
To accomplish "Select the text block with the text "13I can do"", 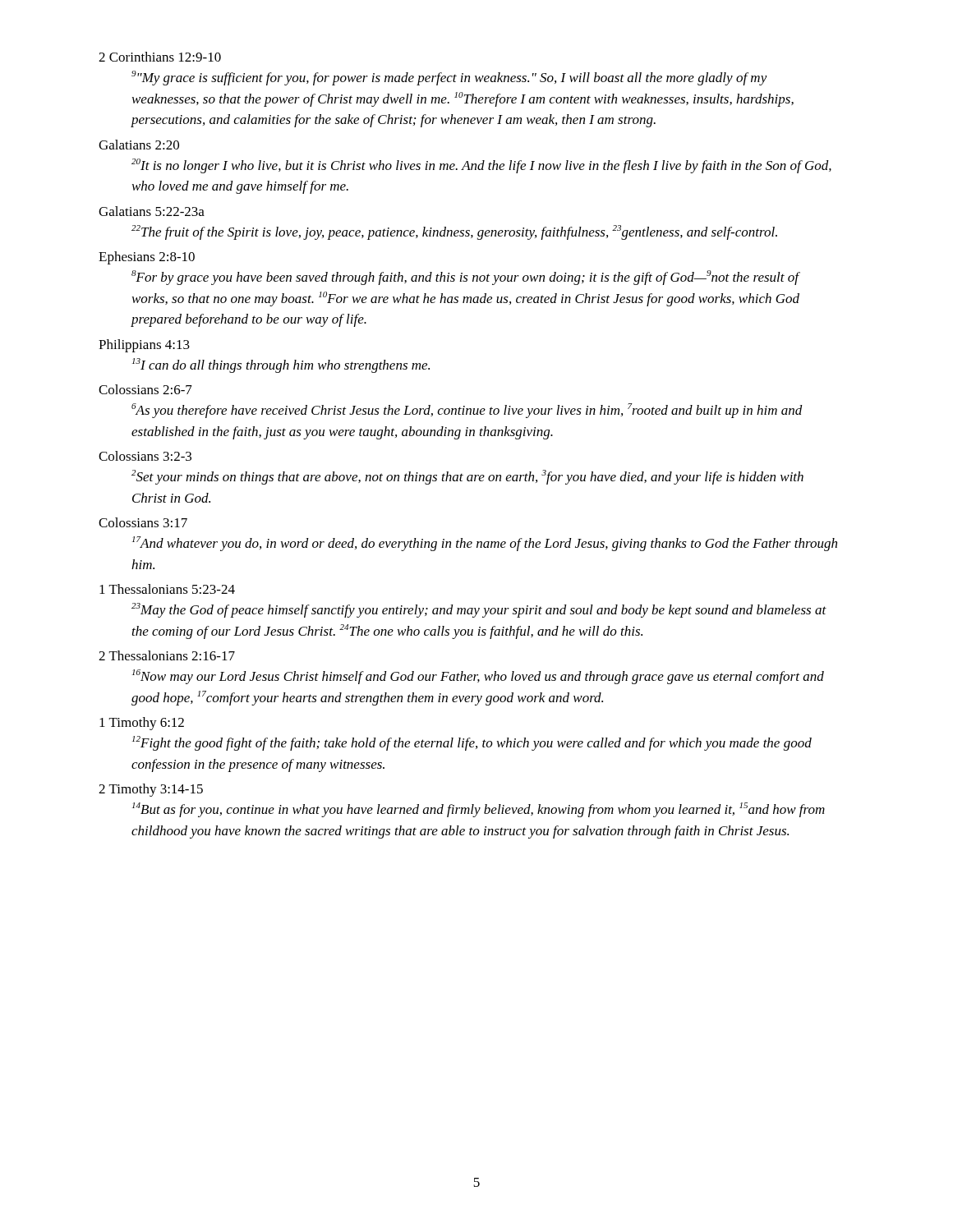I will tap(281, 365).
